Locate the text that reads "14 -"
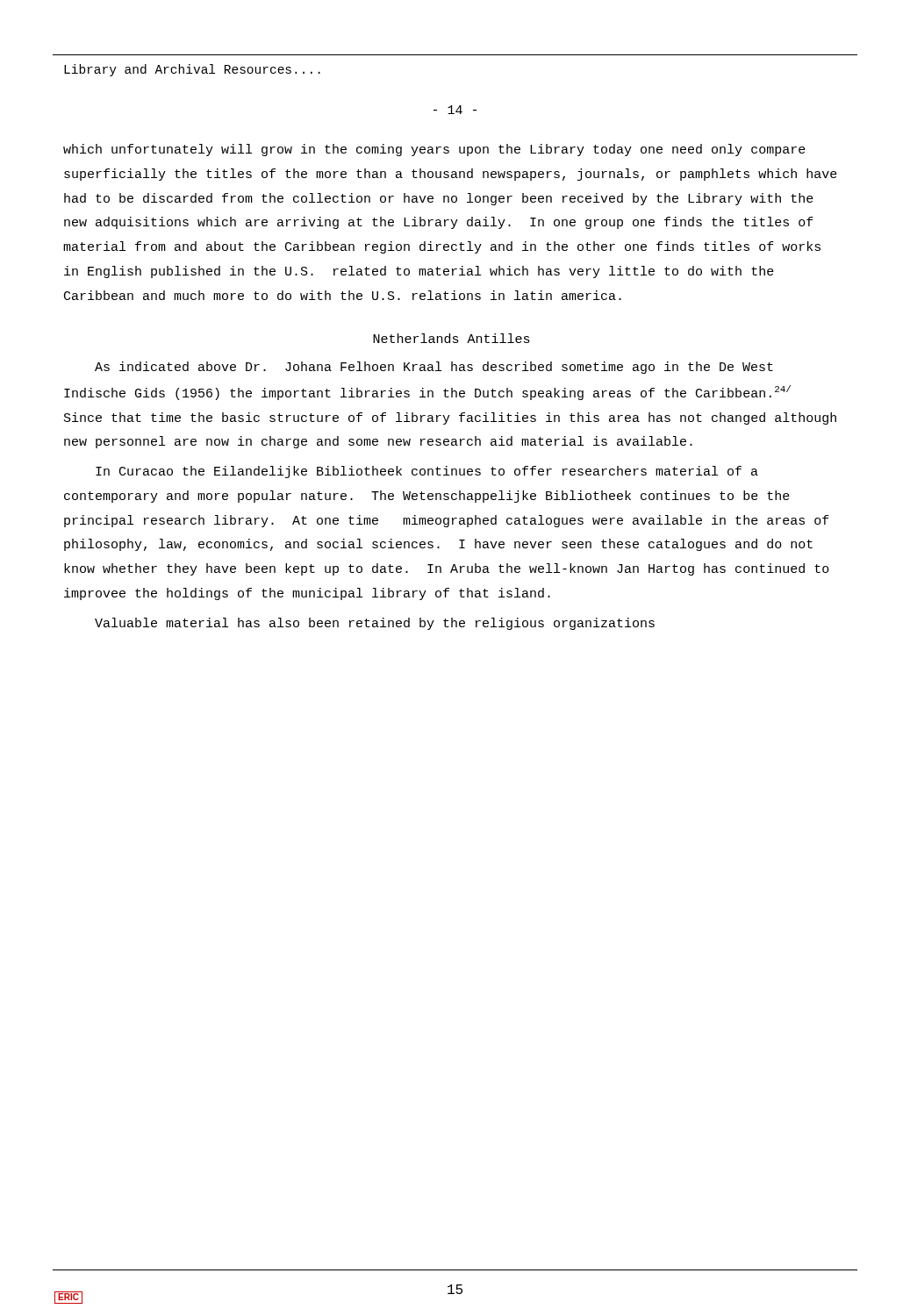The image size is (910, 1316). click(455, 111)
